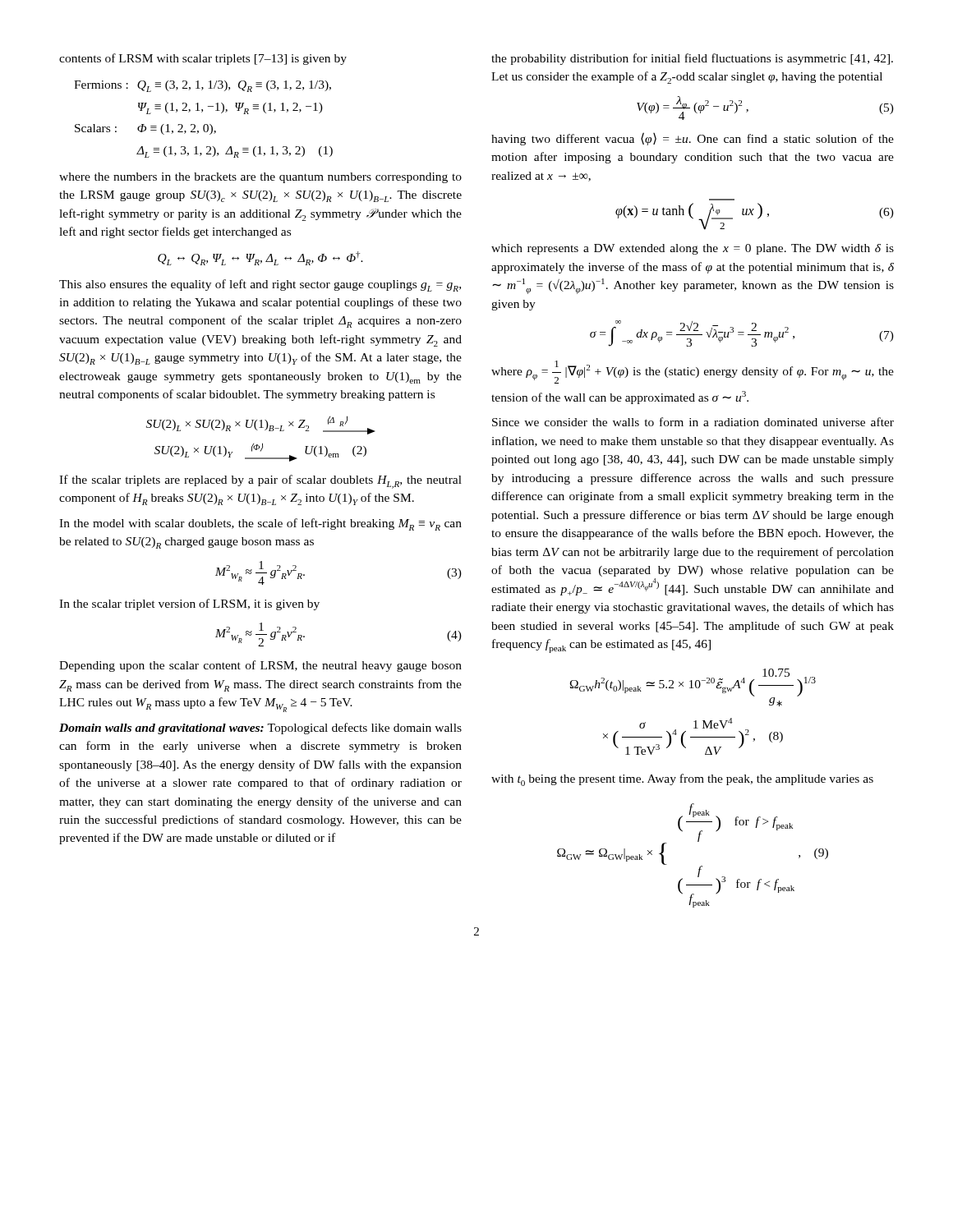Image resolution: width=953 pixels, height=1232 pixels.
Task: Click on the element starting "M2WR ≈ 1 4 g2Rv2R. (3)"
Action: coord(260,573)
